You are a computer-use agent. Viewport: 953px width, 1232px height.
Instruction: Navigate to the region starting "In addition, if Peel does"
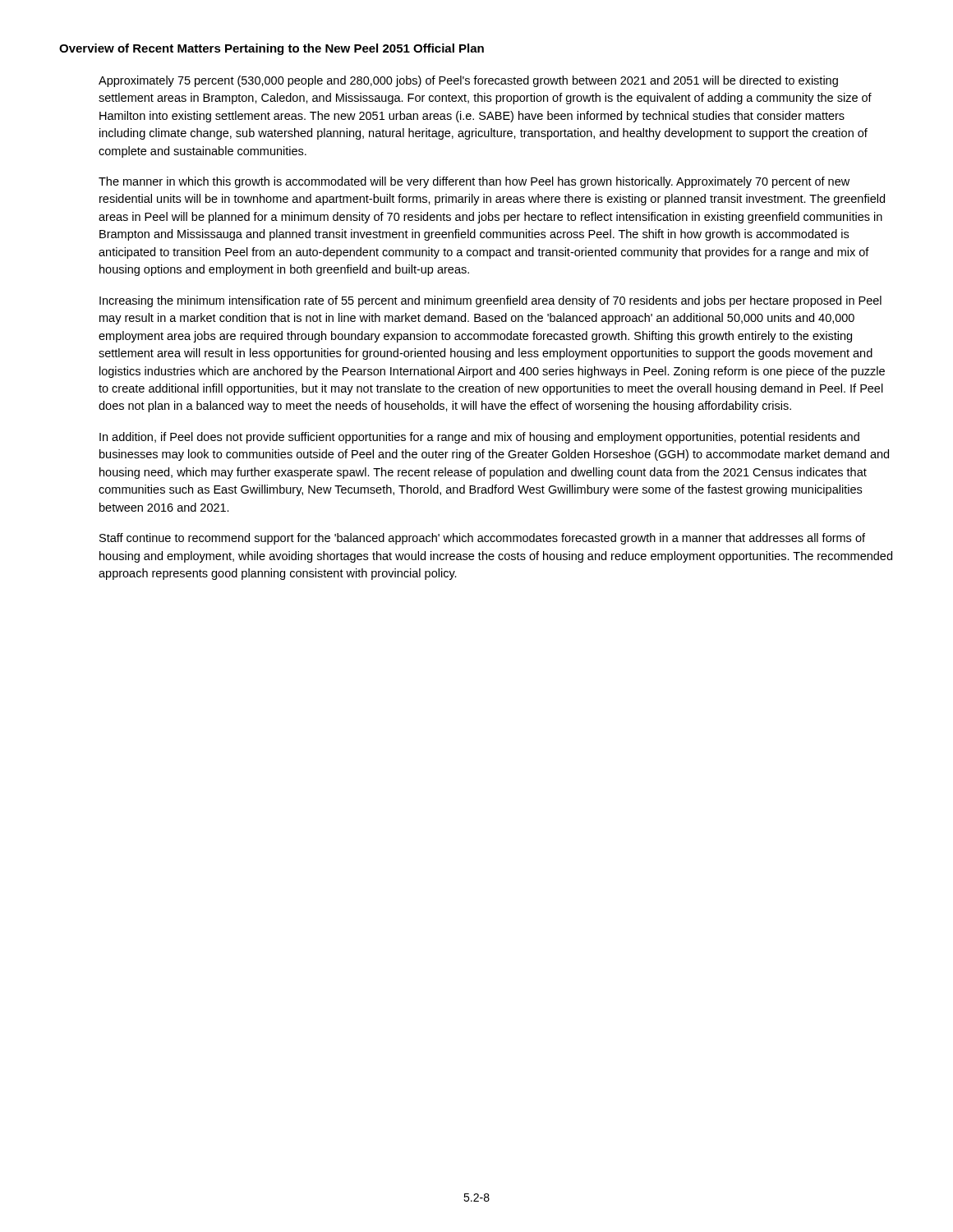click(x=494, y=472)
